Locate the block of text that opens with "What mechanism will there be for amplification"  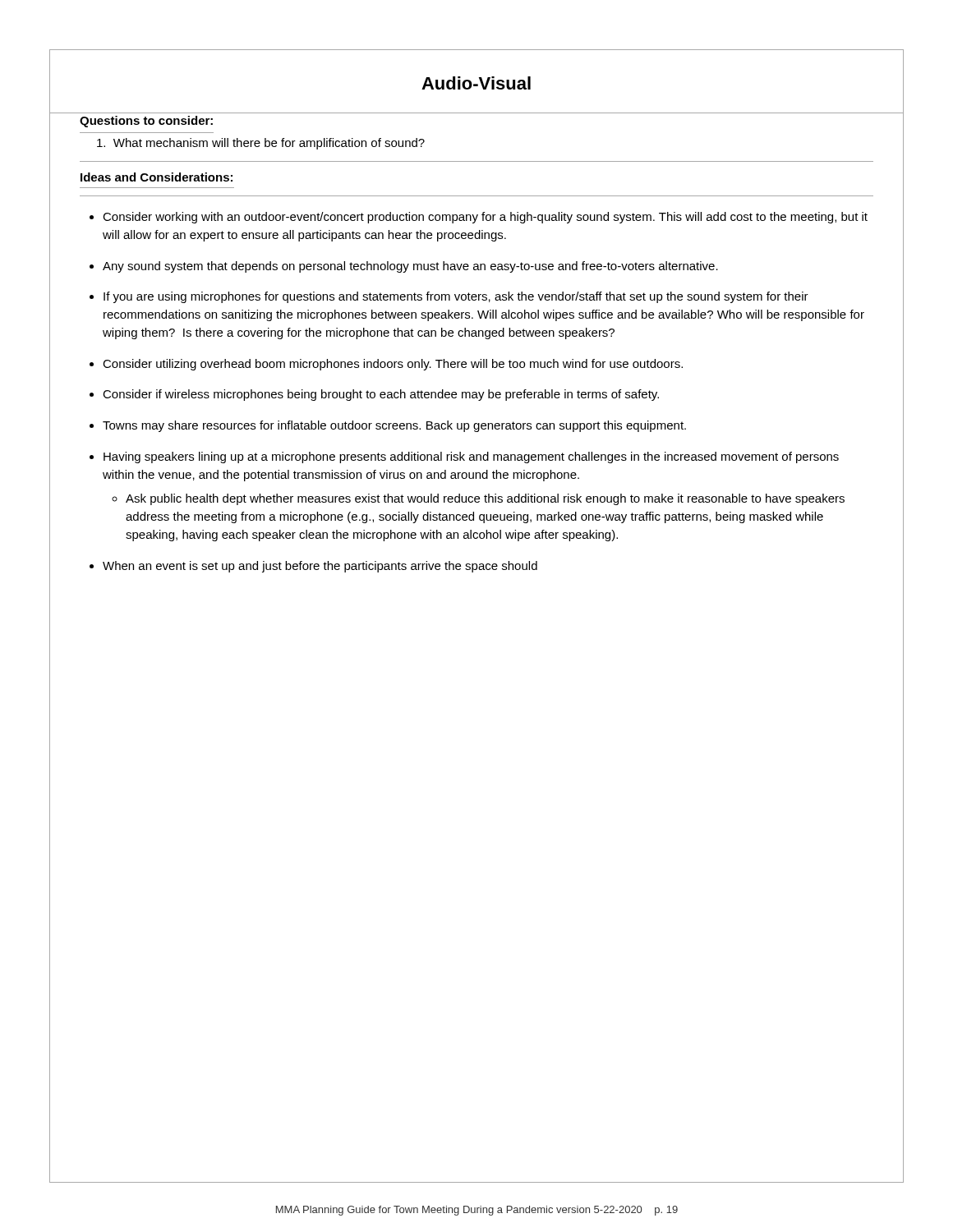tap(261, 142)
